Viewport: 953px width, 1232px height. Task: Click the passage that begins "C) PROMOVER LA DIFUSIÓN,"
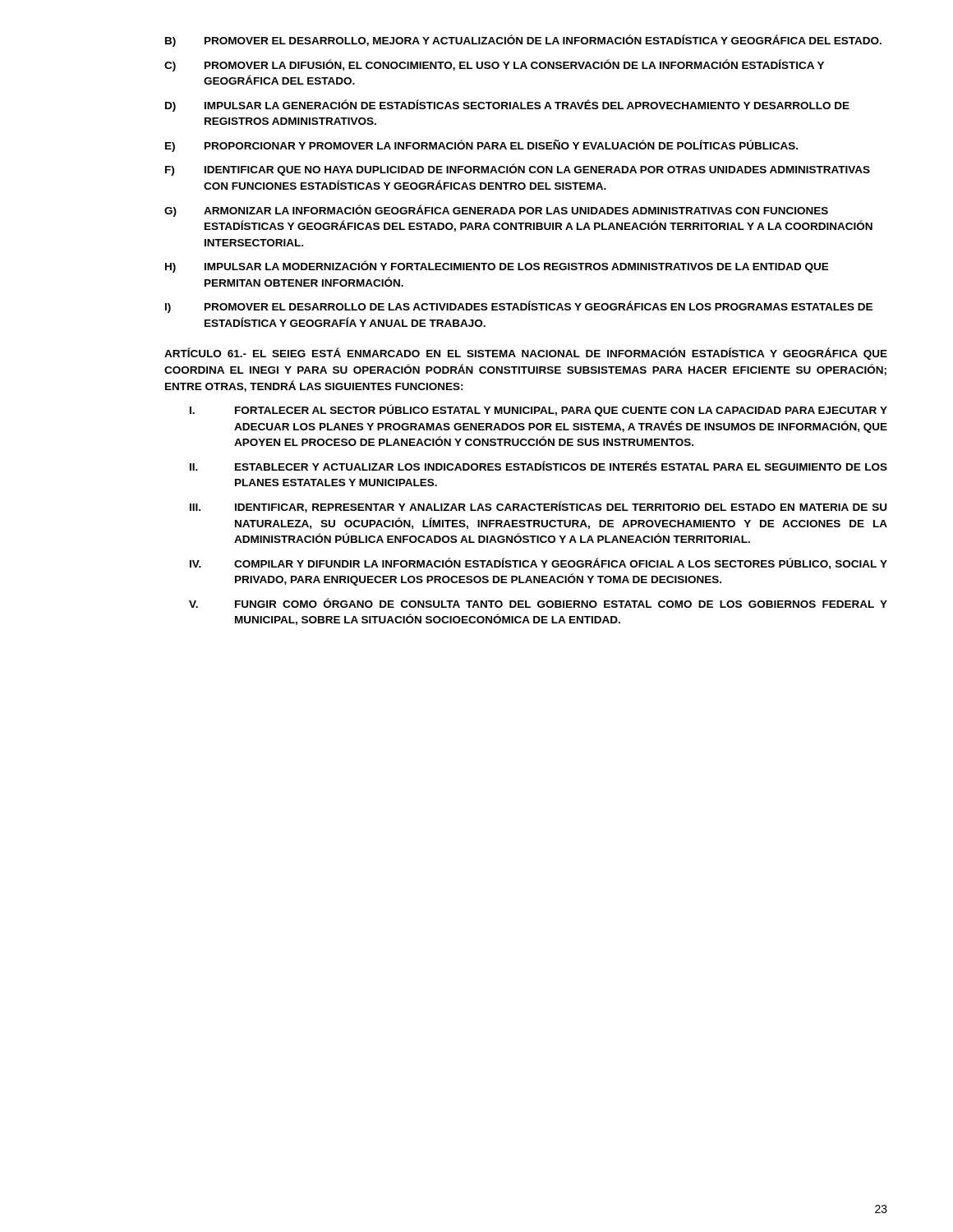click(x=526, y=73)
